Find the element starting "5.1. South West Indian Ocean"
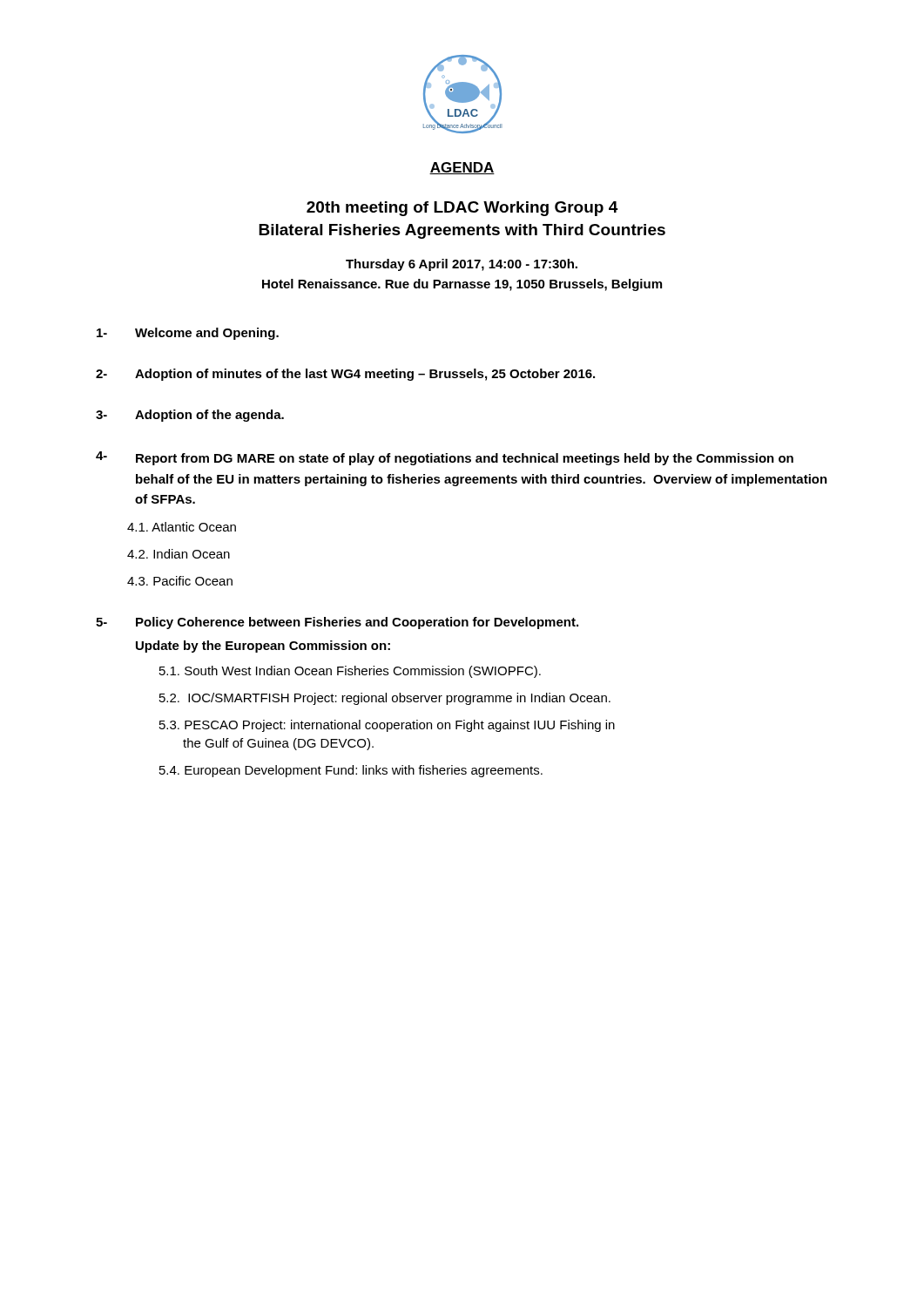924x1307 pixels. [350, 671]
